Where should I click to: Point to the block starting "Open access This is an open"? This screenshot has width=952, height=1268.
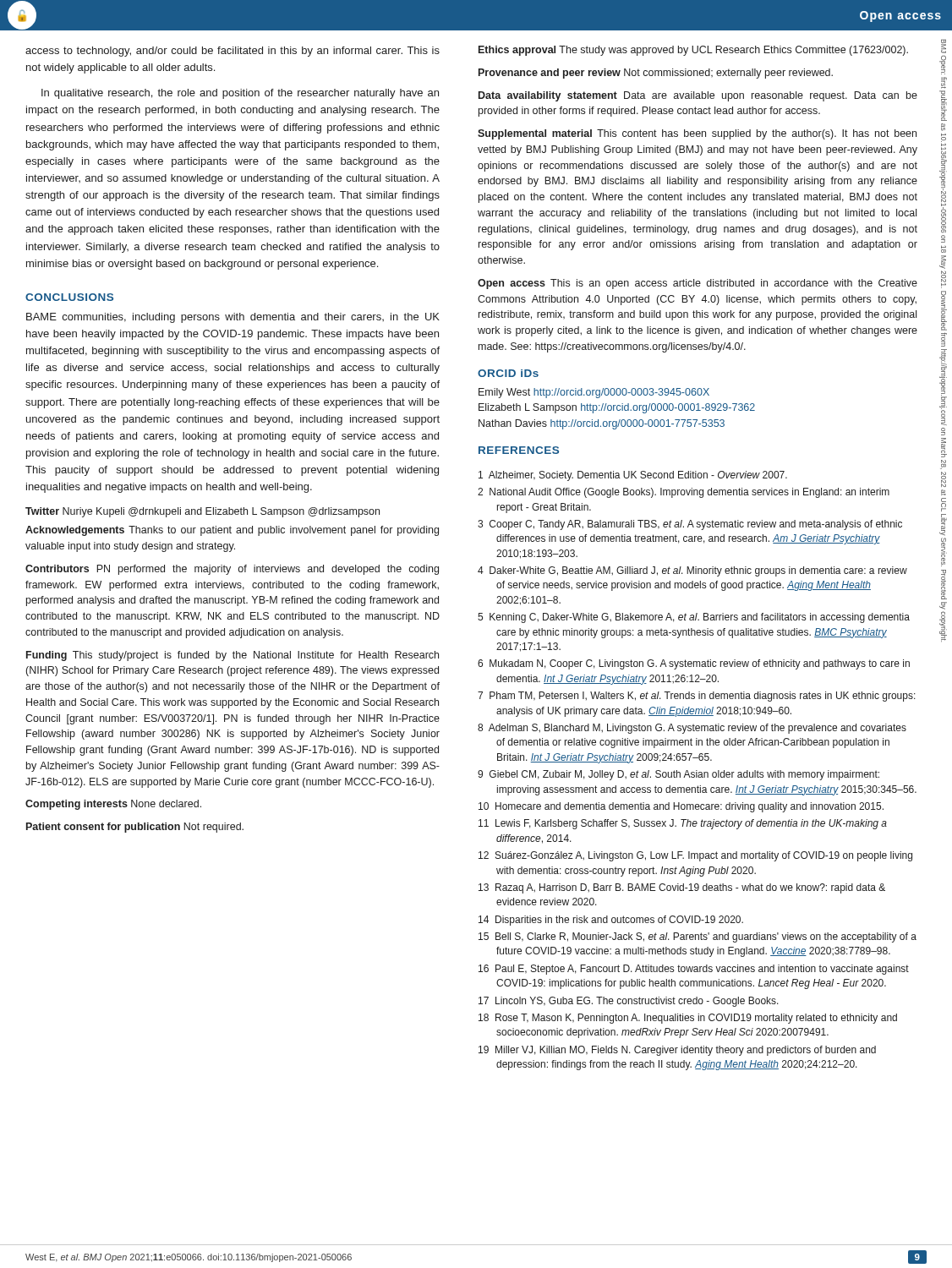[698, 315]
